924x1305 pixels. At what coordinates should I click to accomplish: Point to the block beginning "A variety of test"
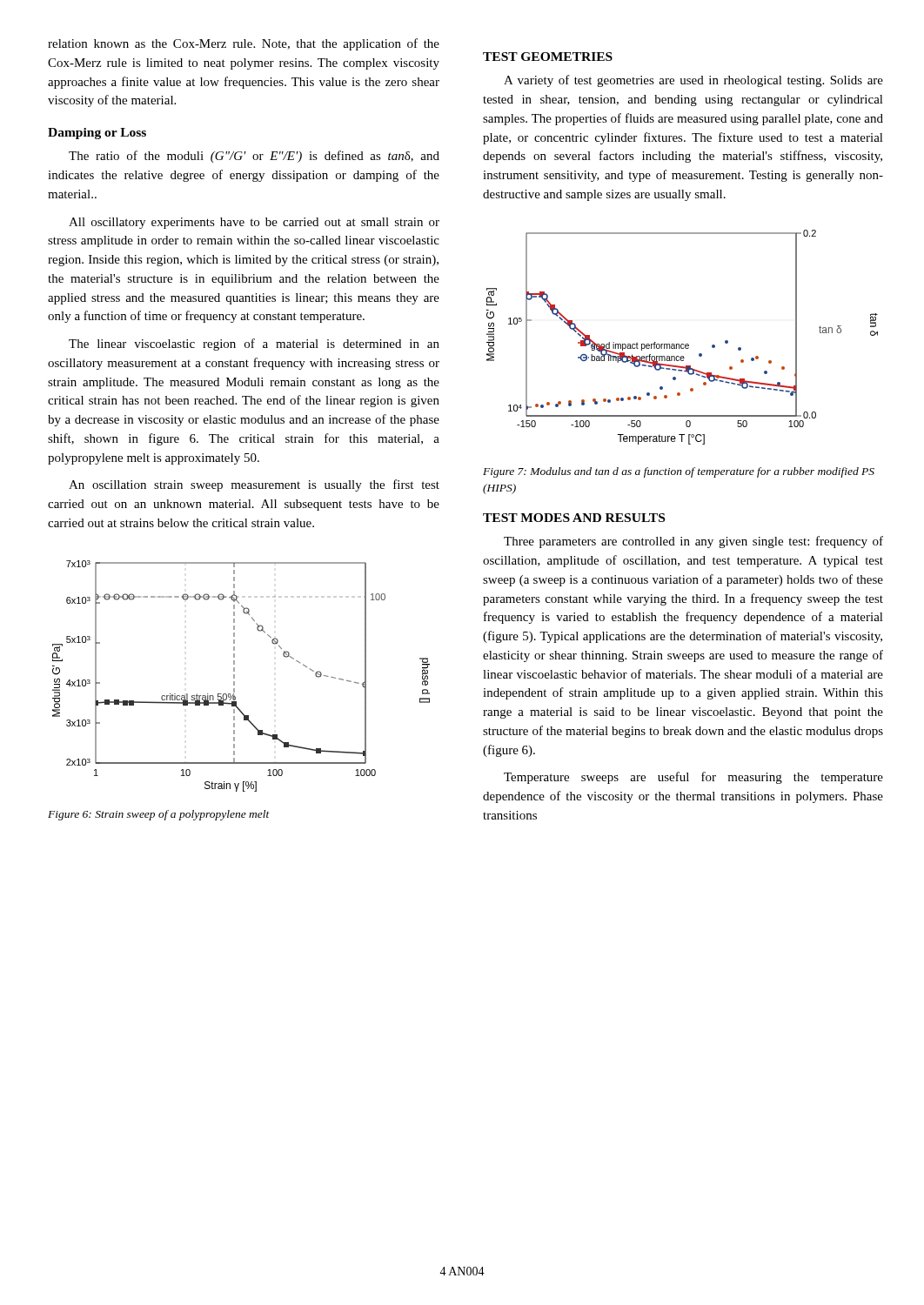683,138
